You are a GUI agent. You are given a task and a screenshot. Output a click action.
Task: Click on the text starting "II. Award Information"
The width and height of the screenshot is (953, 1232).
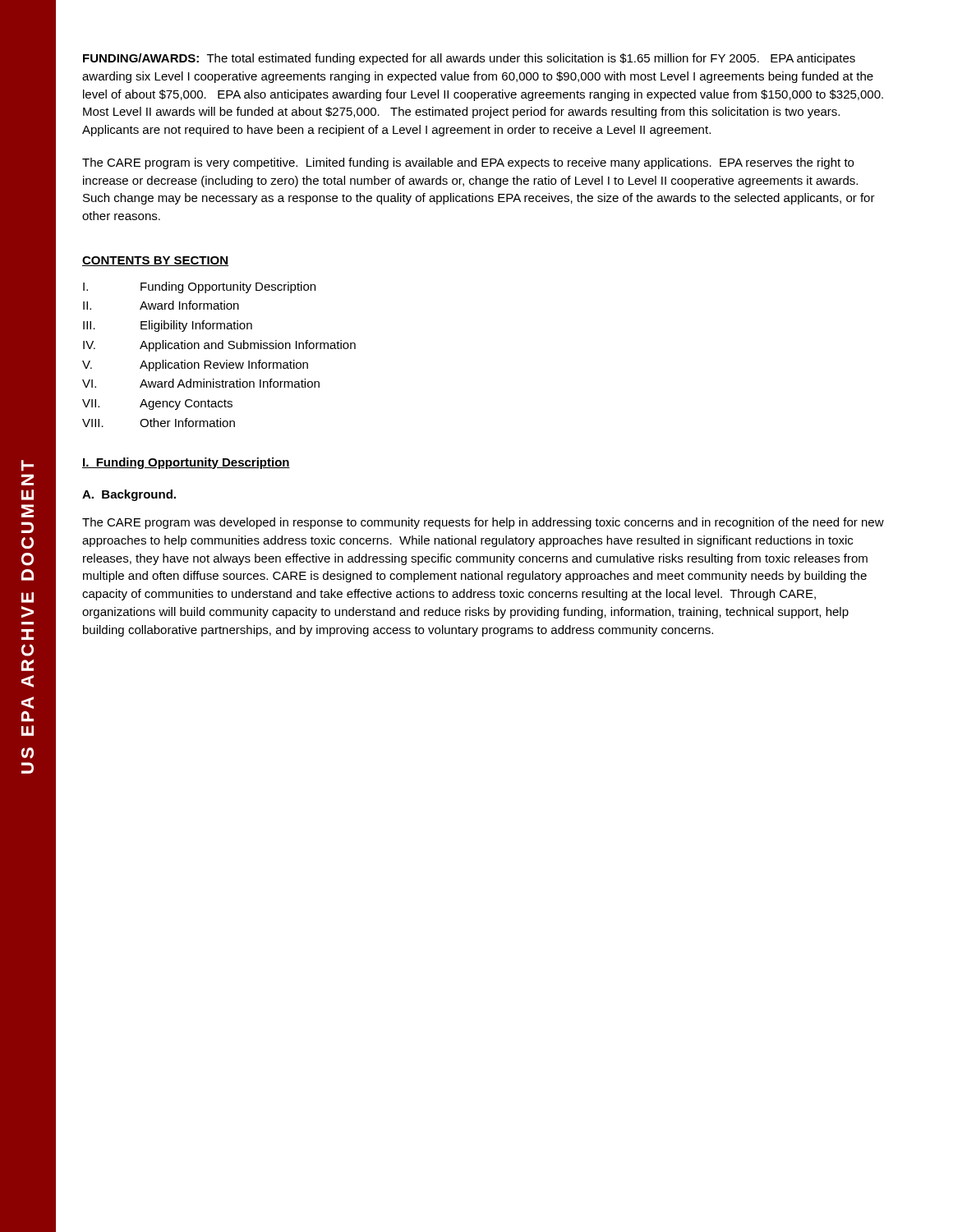[x=161, y=305]
